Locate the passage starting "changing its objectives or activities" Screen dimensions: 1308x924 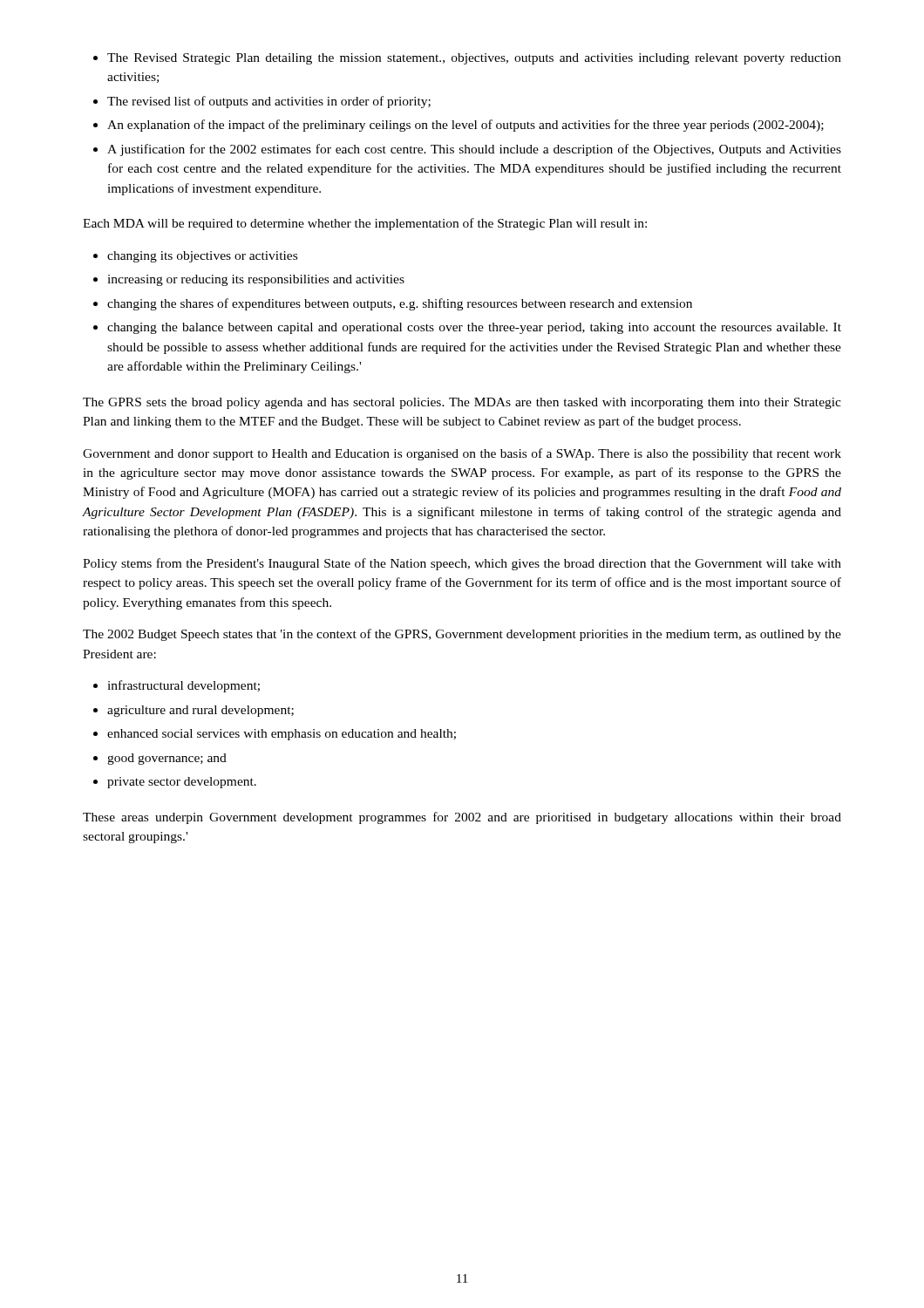pos(195,257)
